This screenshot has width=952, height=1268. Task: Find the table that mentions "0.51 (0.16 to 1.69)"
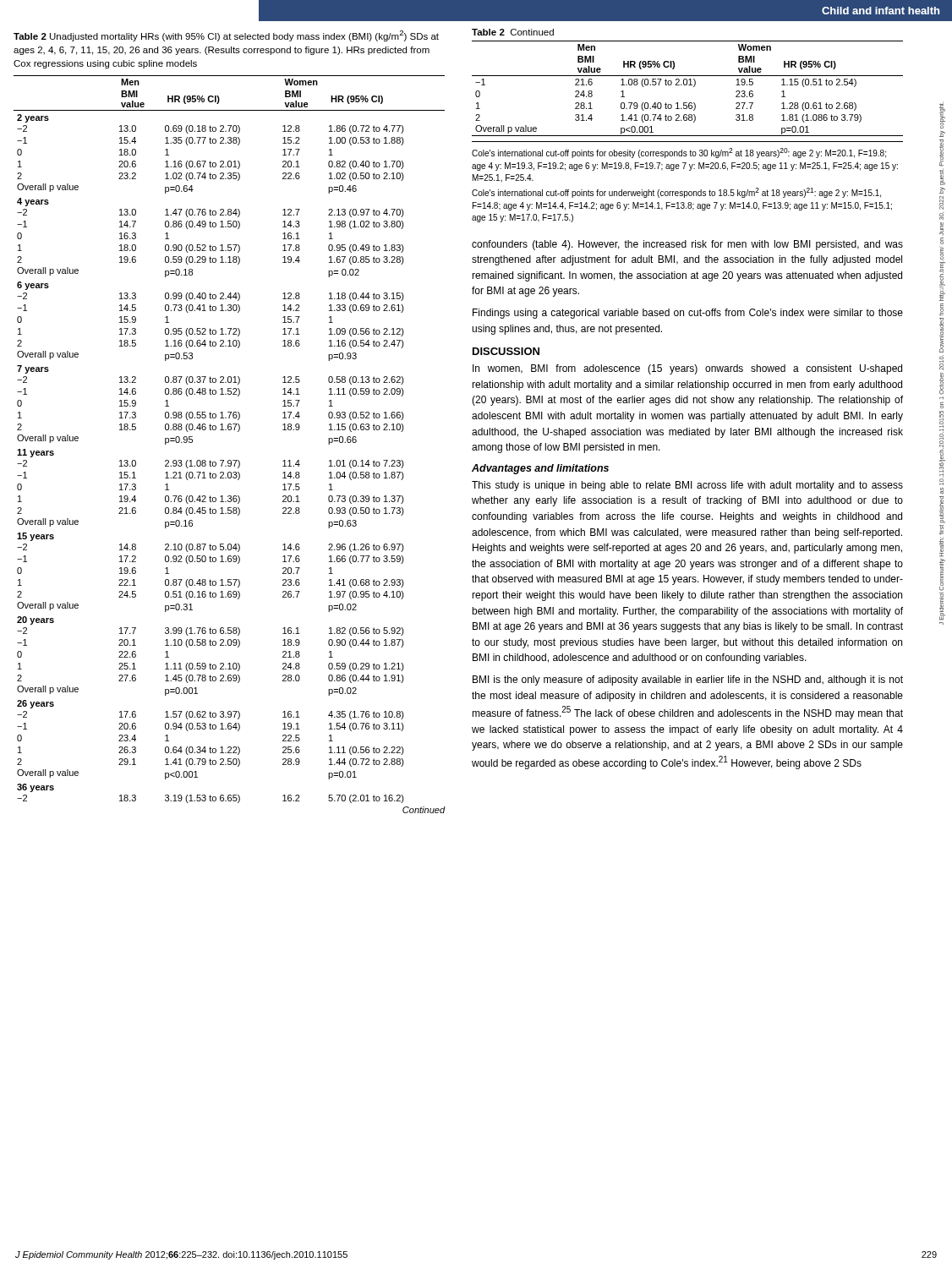pos(229,445)
